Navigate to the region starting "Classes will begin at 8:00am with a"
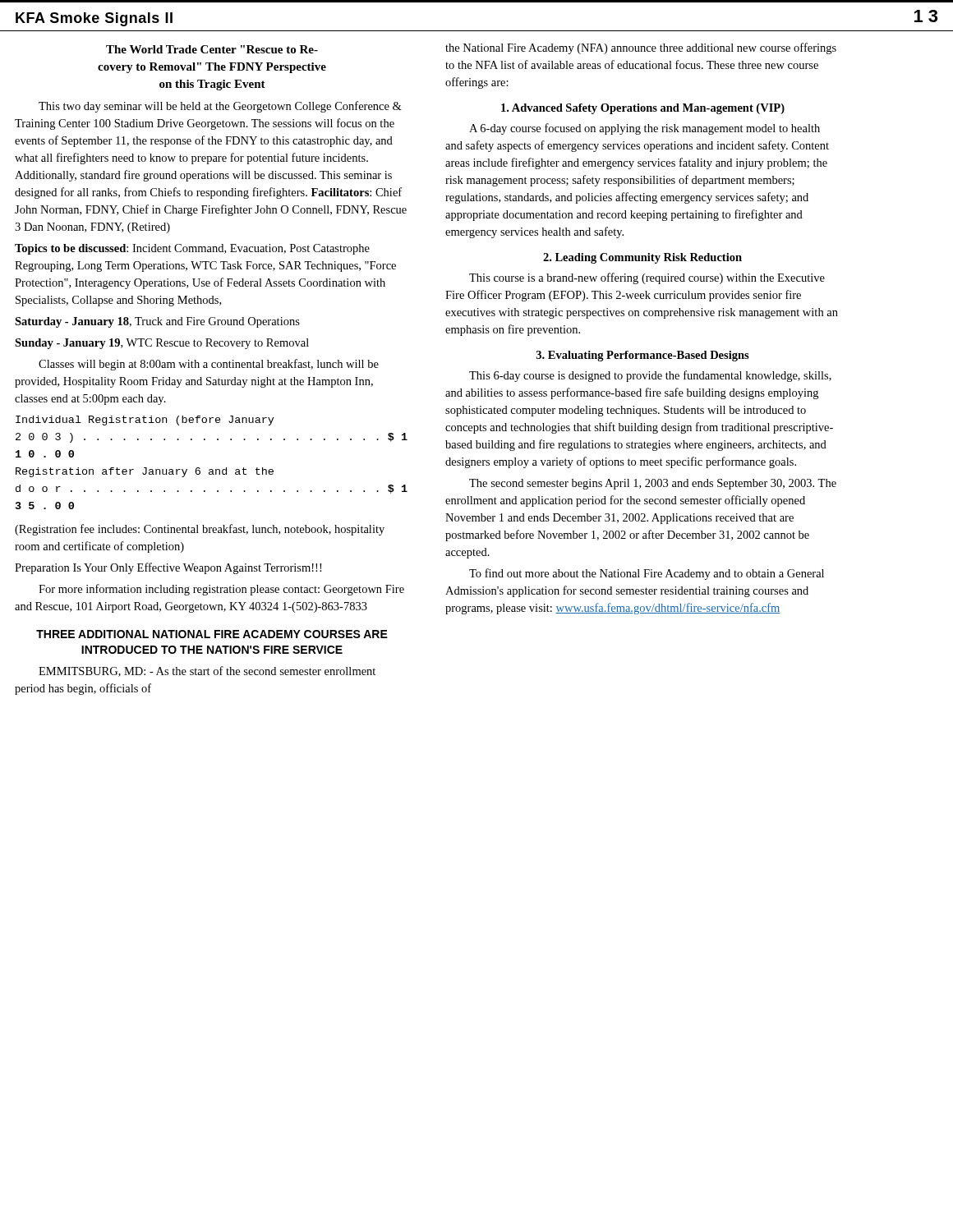 click(212, 382)
